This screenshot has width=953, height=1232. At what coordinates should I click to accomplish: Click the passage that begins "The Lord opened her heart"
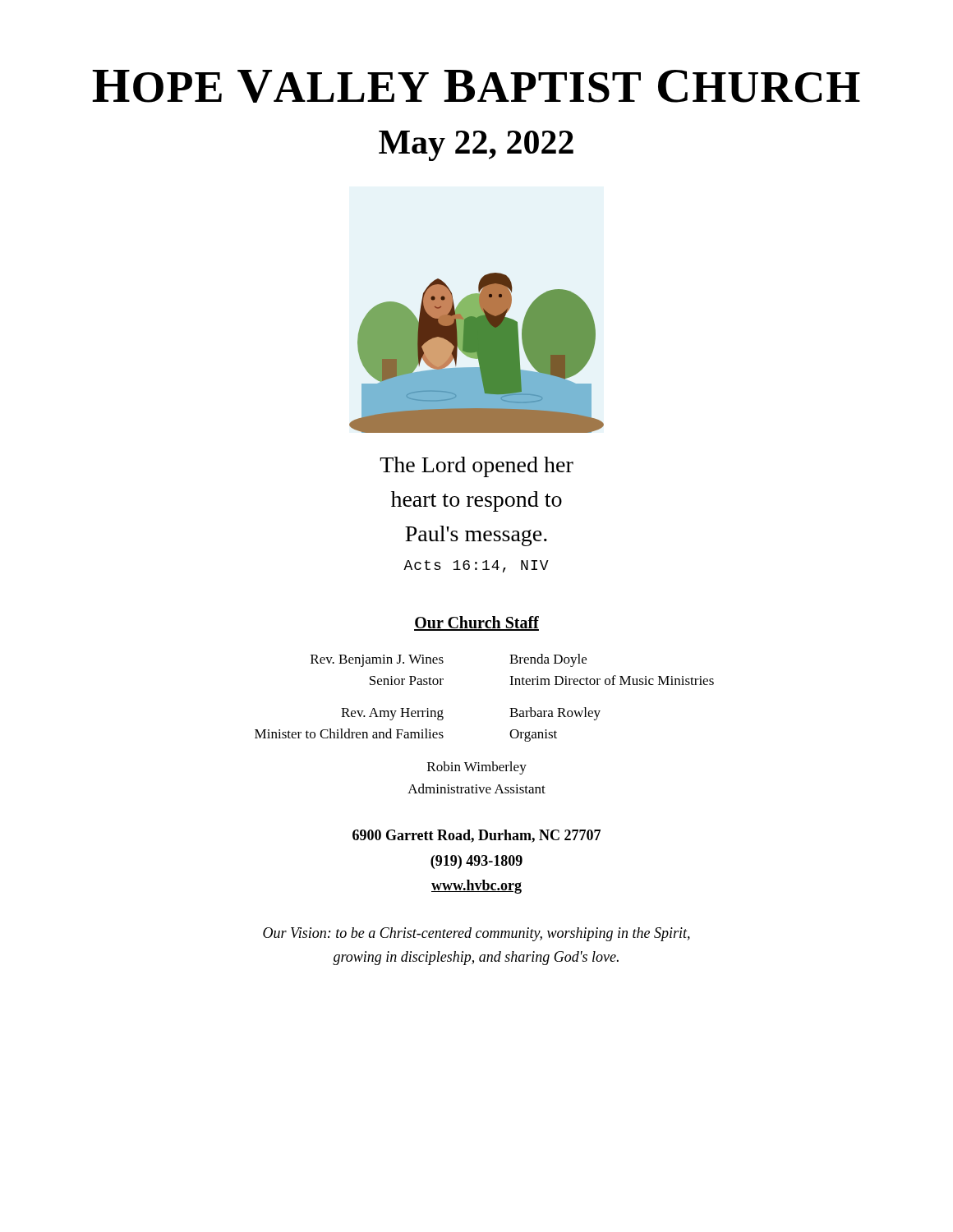(476, 499)
